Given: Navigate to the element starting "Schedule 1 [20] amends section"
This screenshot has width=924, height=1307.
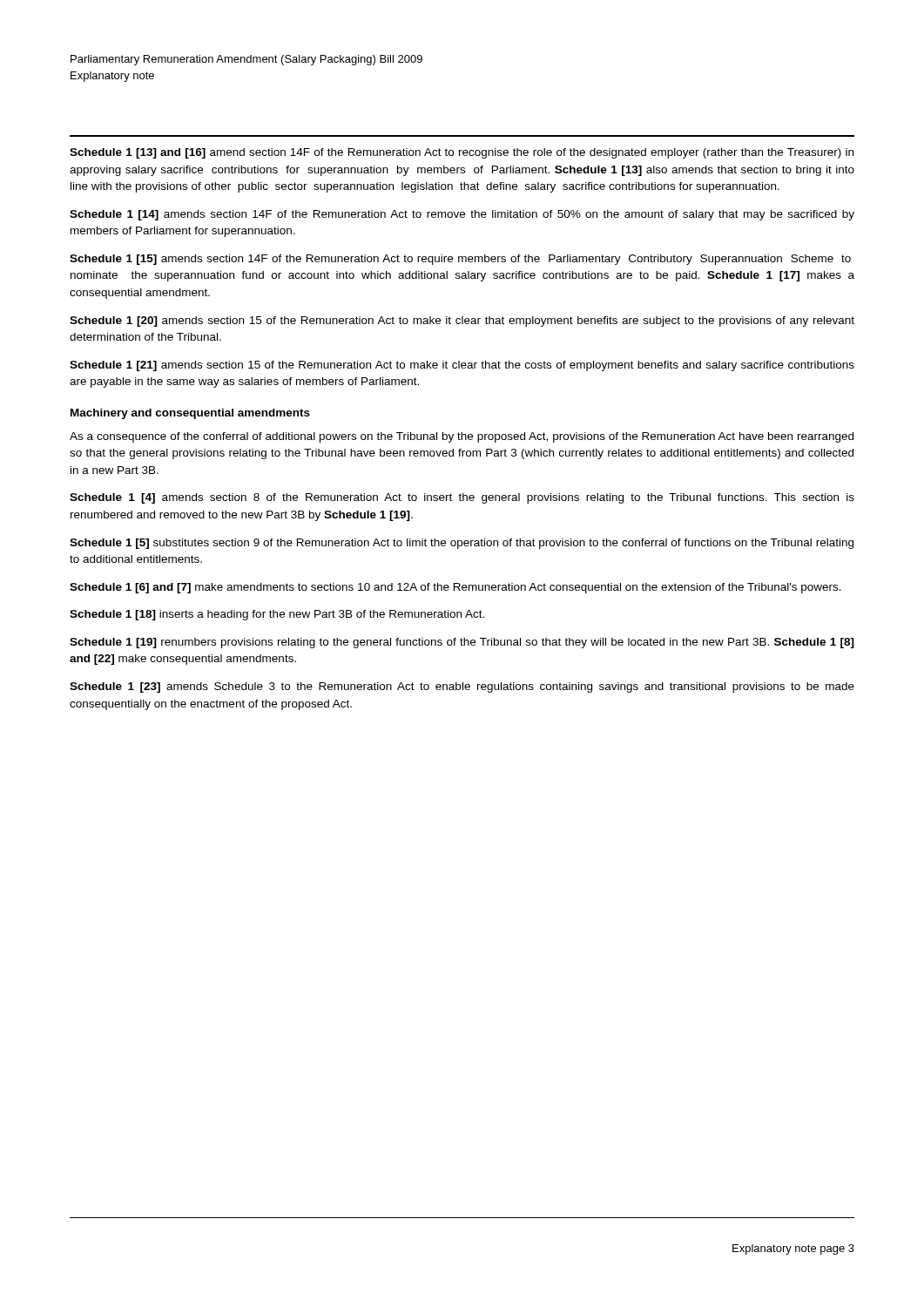Looking at the screenshot, I should point(462,328).
